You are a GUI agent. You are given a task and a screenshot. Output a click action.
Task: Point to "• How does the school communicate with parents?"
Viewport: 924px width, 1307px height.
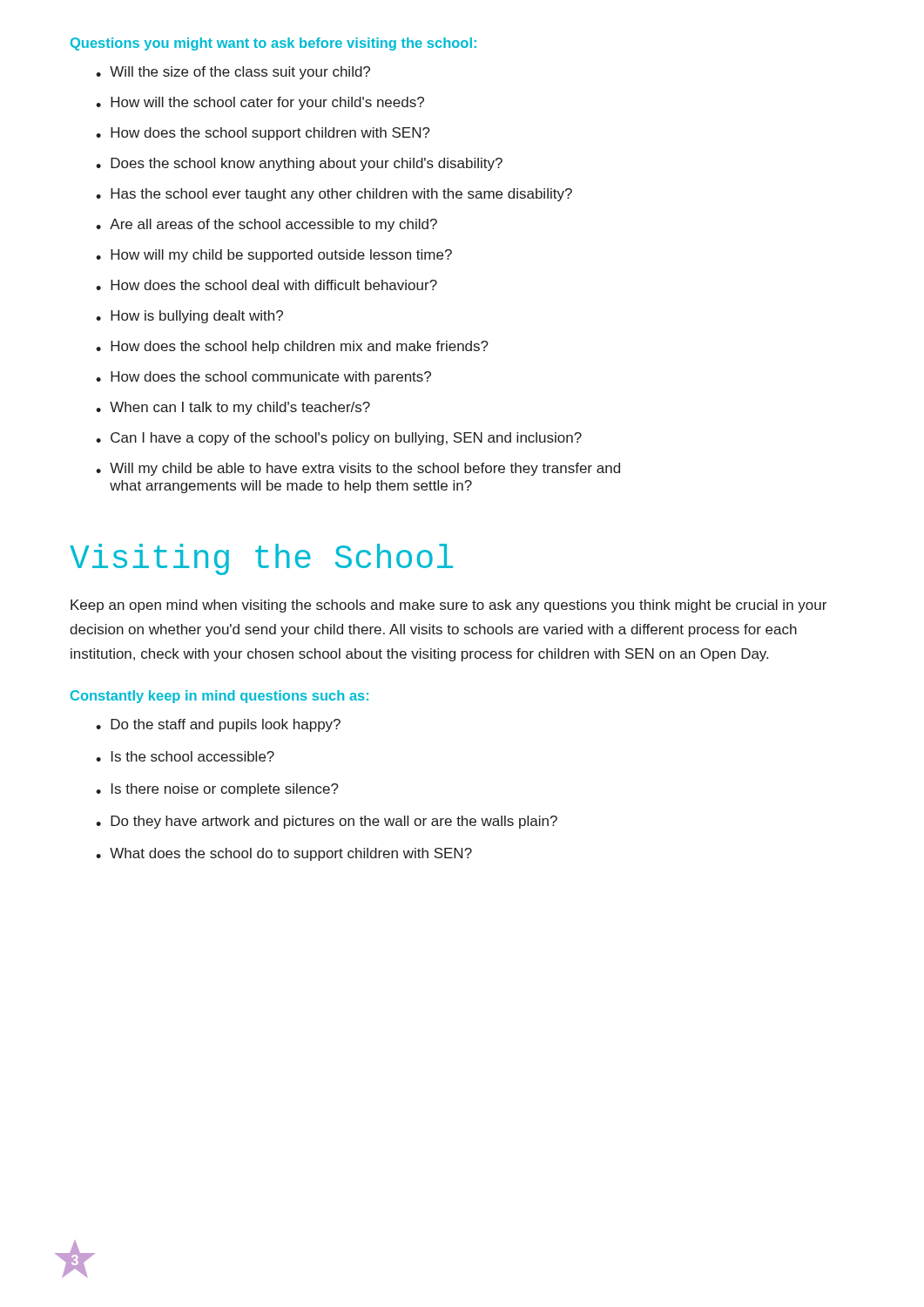pyautogui.click(x=264, y=380)
